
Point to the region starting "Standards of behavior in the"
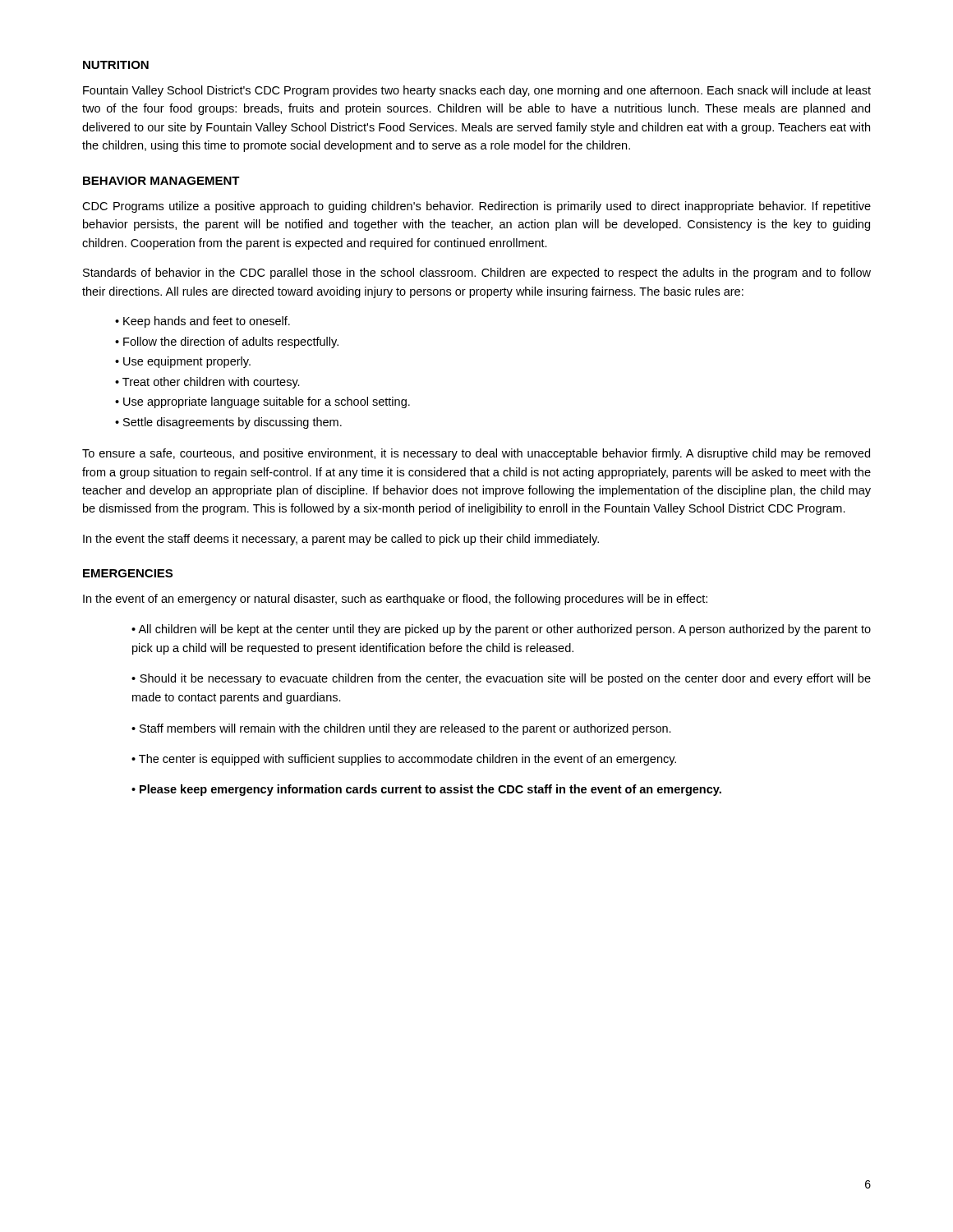[x=476, y=282]
